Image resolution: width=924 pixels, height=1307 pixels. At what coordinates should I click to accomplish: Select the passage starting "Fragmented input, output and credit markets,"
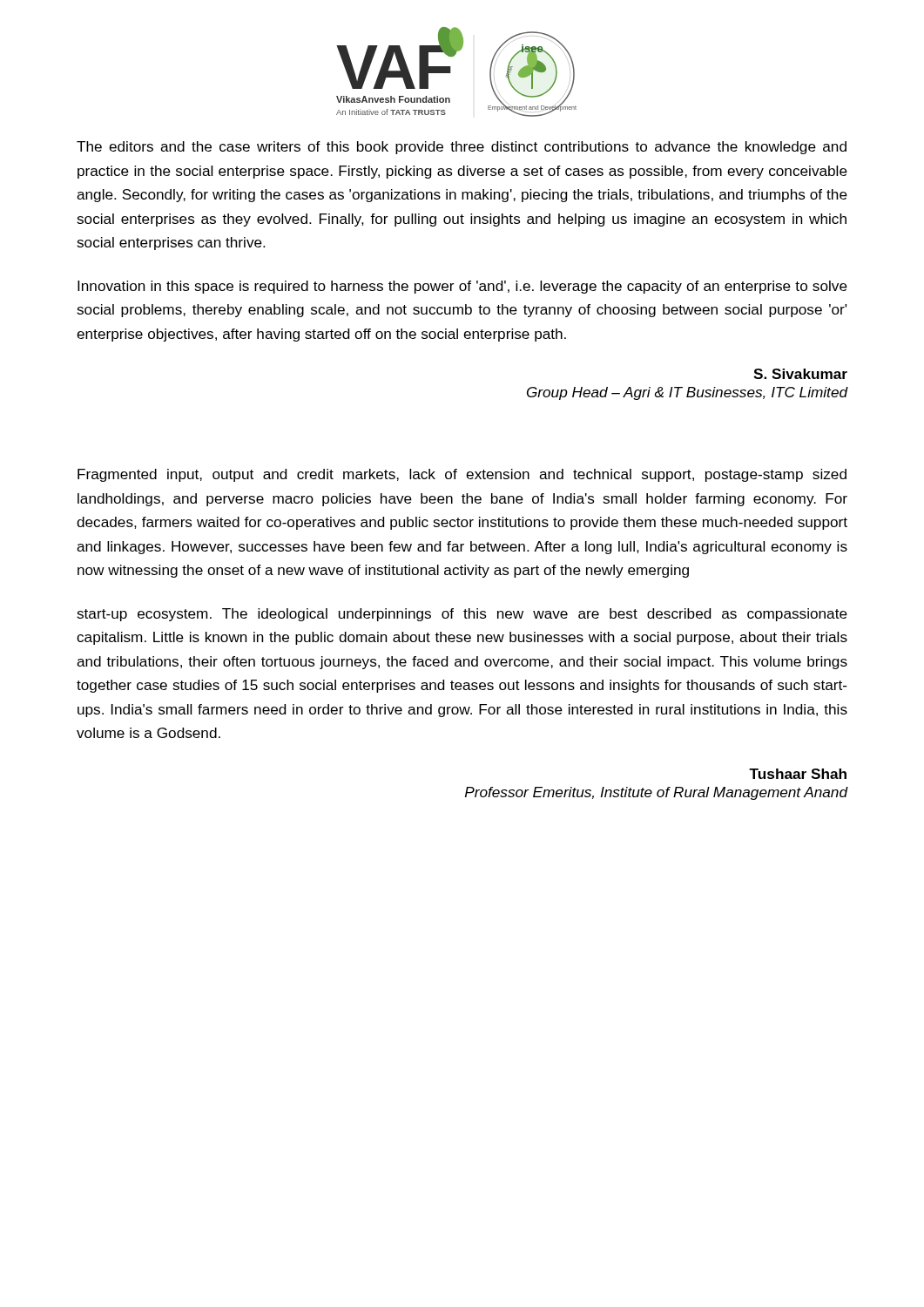[x=462, y=522]
